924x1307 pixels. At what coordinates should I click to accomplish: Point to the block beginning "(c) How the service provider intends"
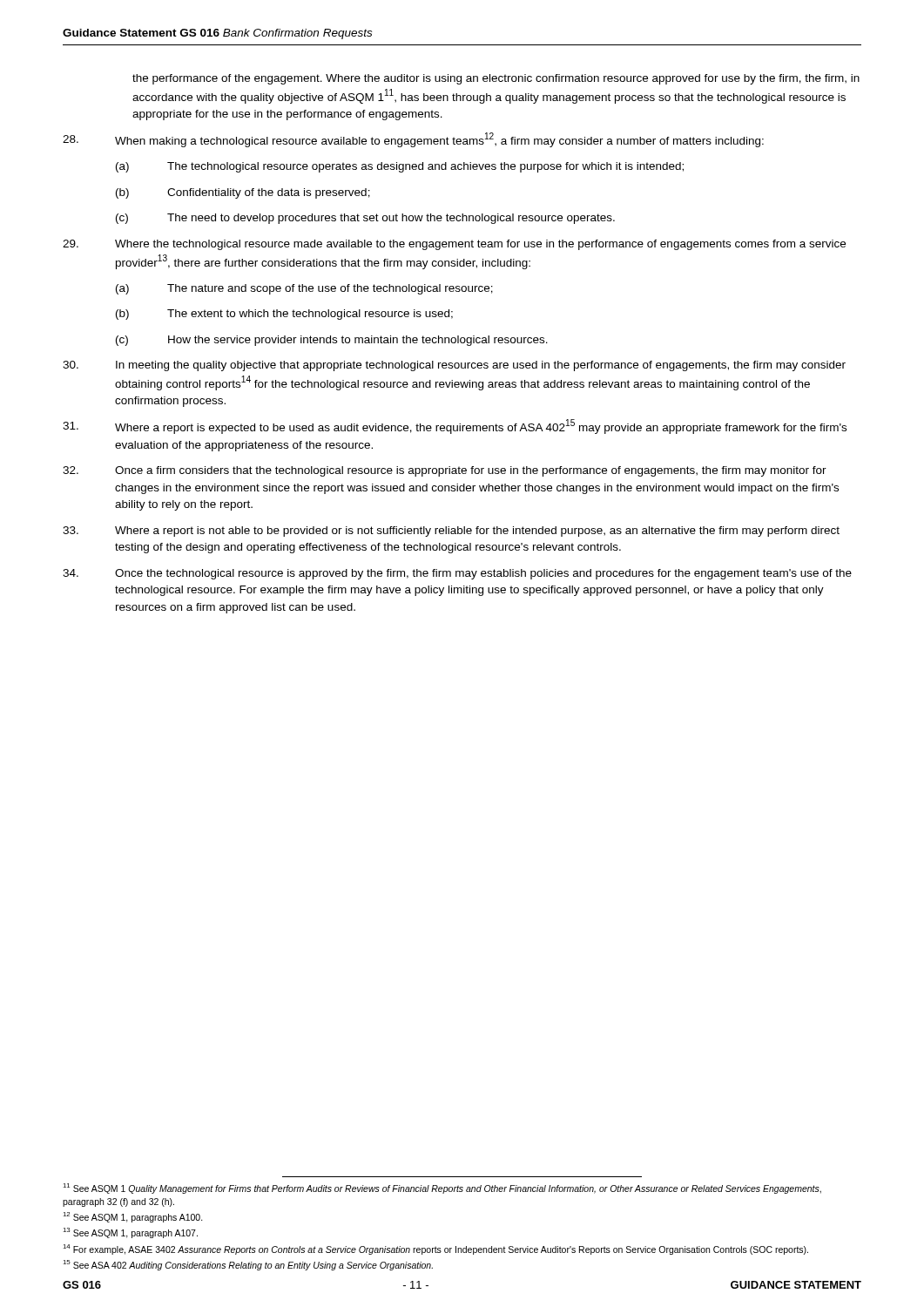(488, 339)
